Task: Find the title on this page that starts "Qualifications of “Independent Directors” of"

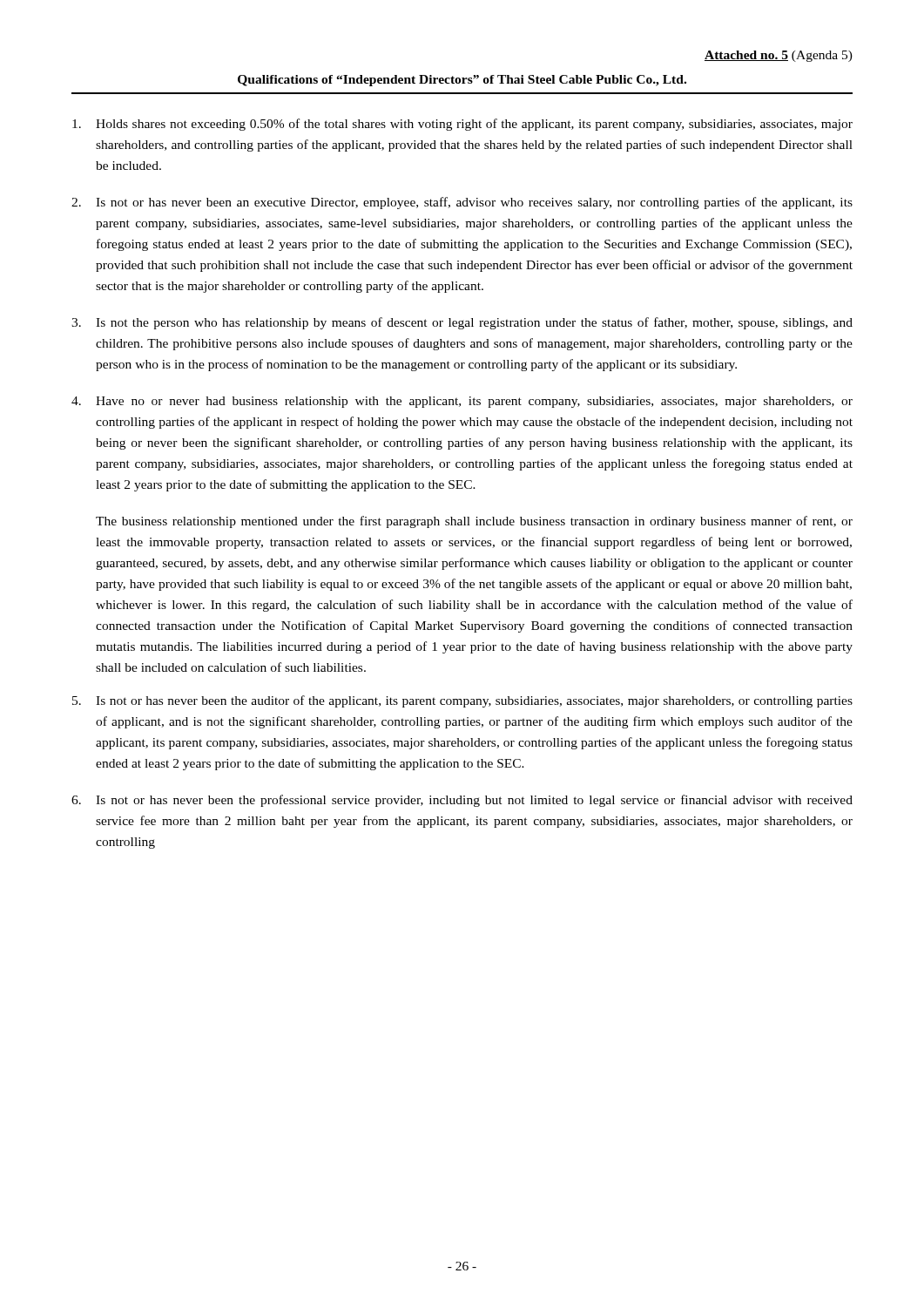Action: tap(462, 79)
